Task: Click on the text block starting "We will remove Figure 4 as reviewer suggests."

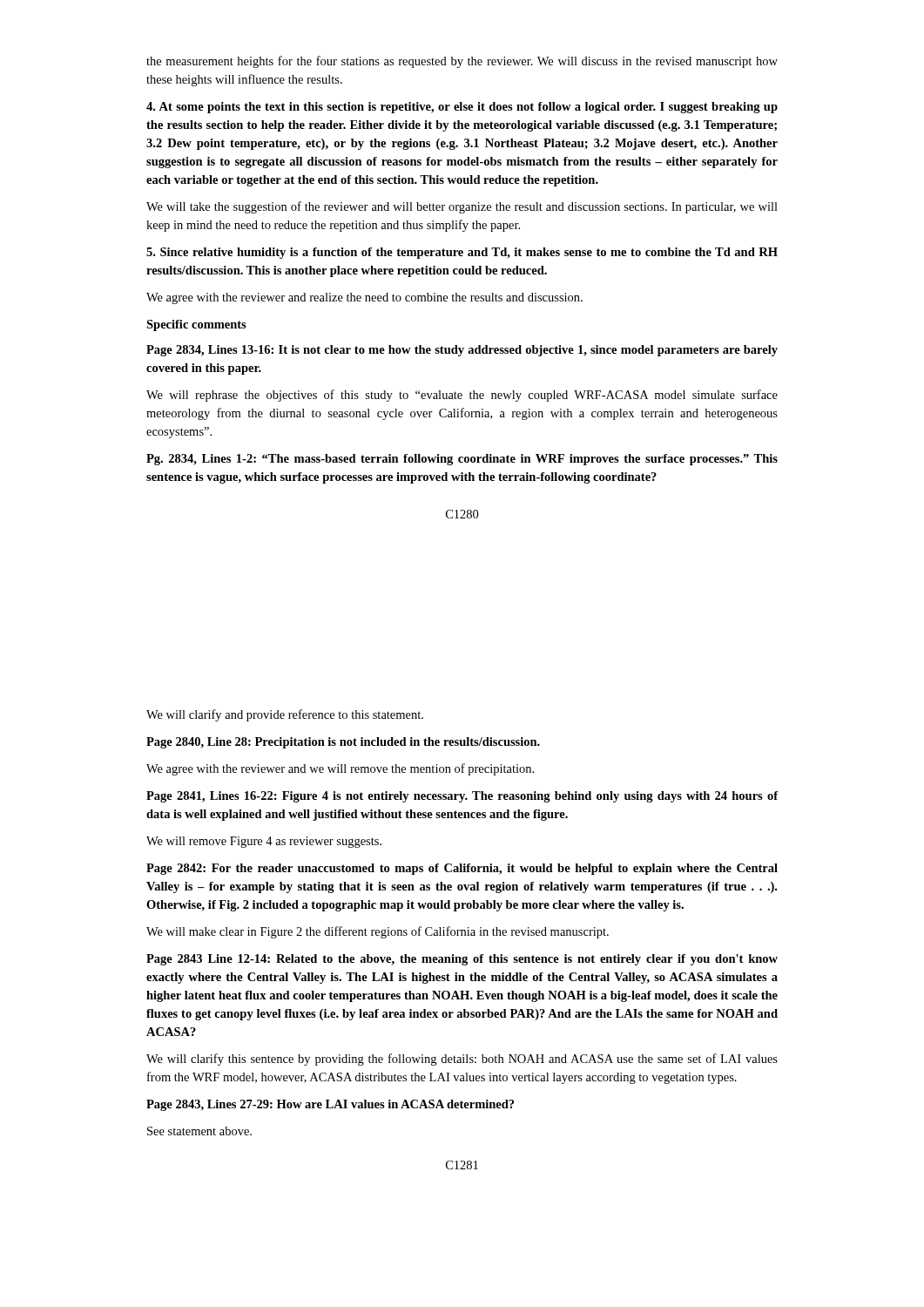Action: click(264, 842)
